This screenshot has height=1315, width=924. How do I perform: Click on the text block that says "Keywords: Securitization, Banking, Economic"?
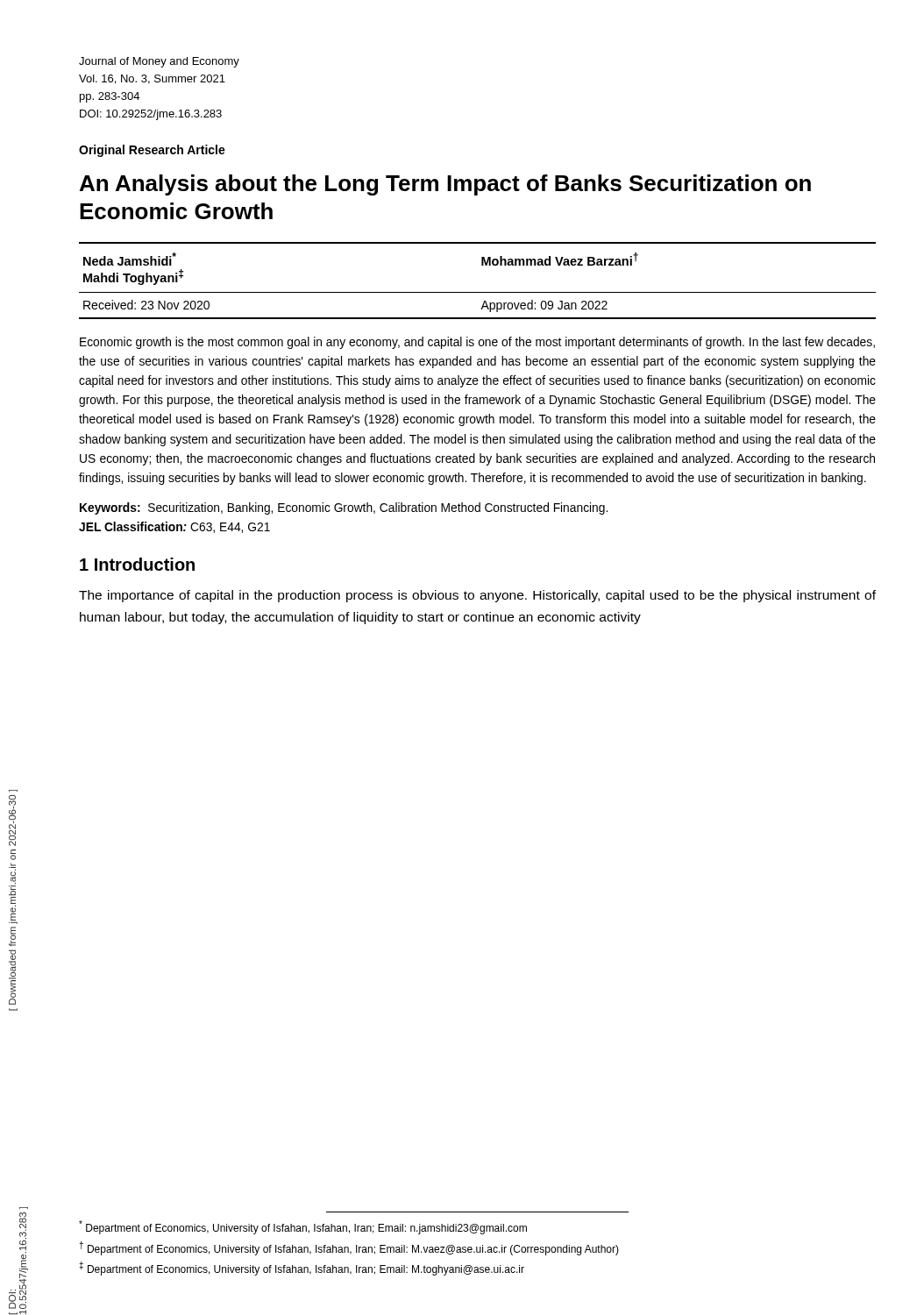click(x=344, y=517)
